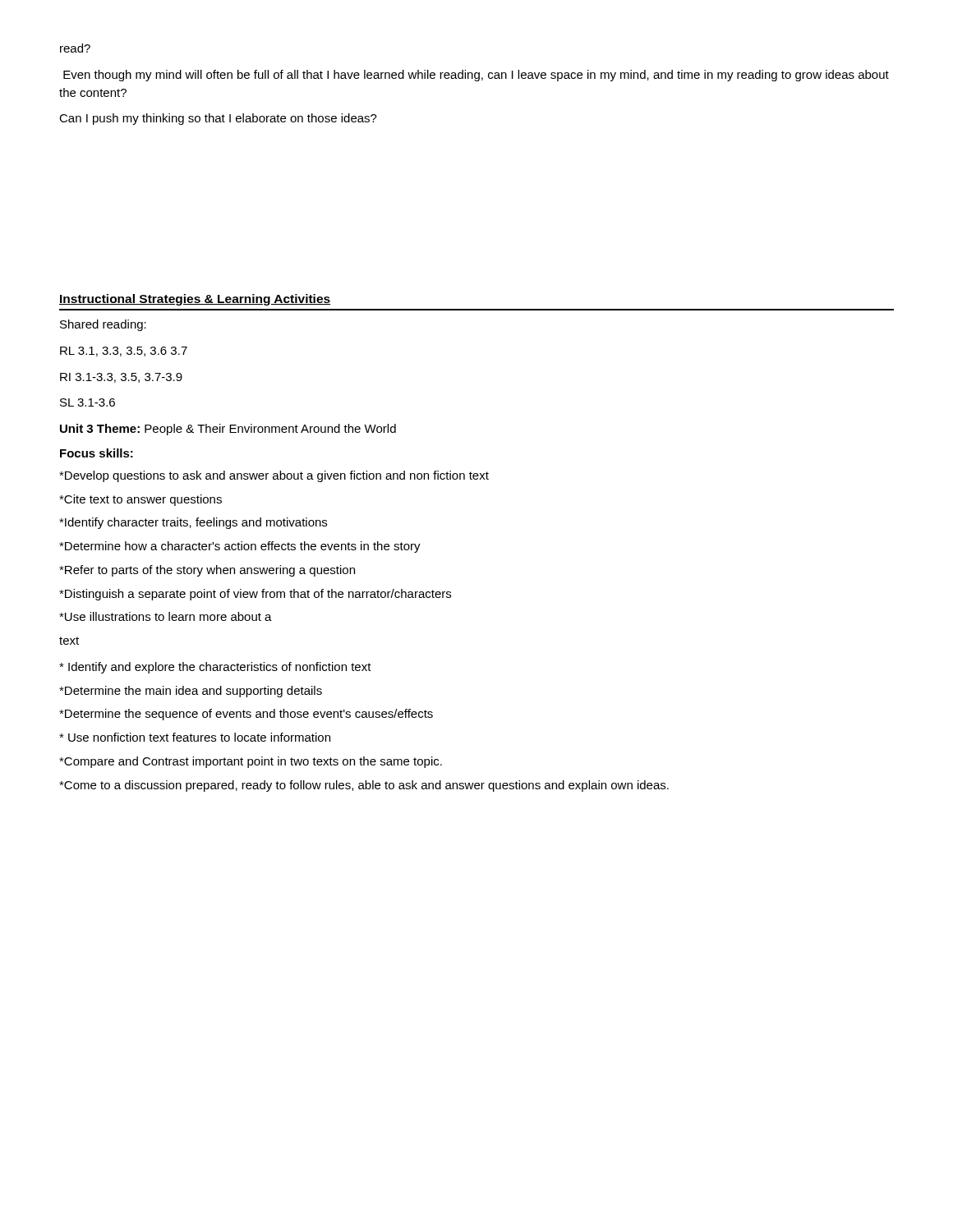
Task: Click on the list item that says "*Cite text to answer questions"
Action: point(141,499)
